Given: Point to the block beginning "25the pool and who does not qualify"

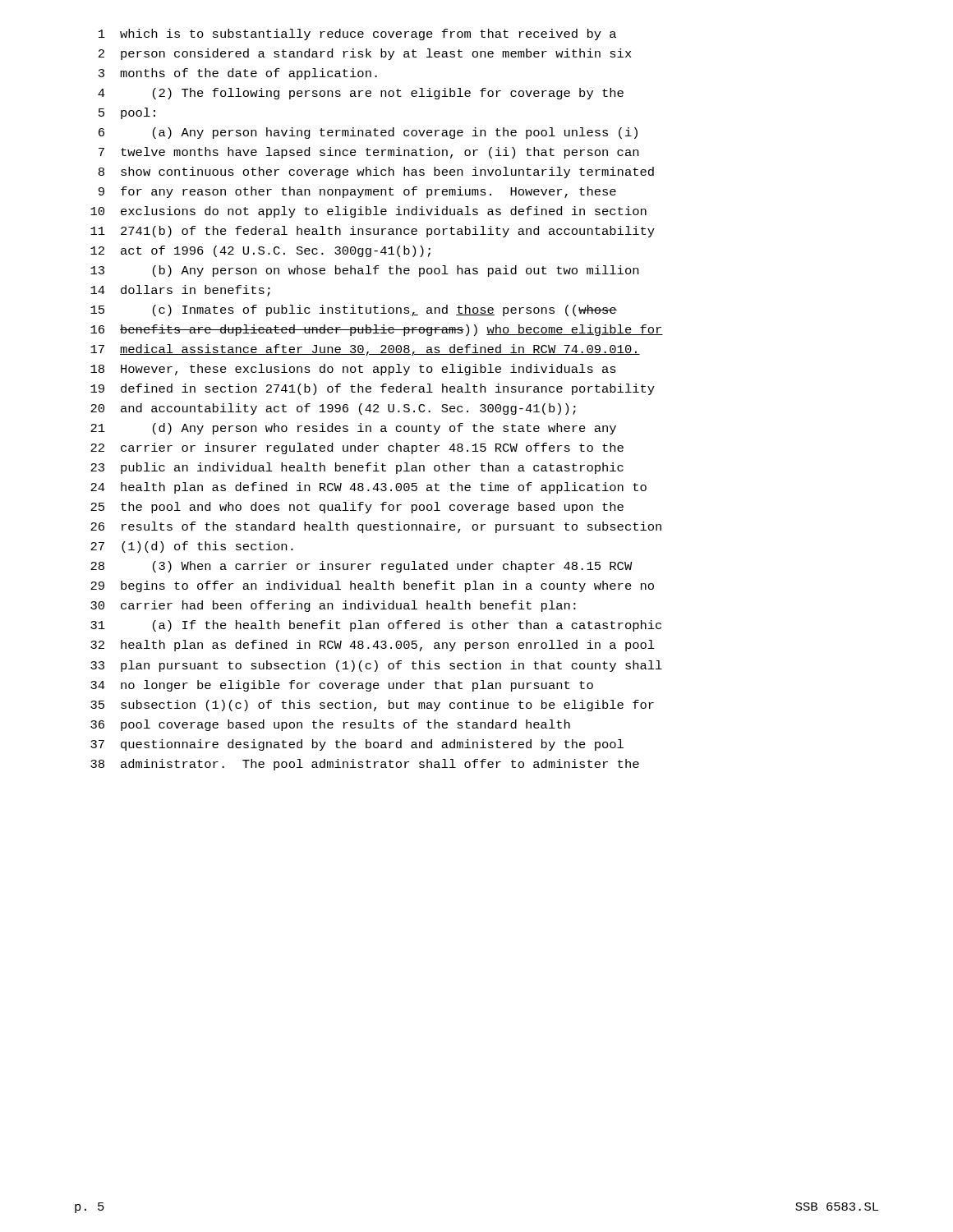Looking at the screenshot, I should pos(476,508).
